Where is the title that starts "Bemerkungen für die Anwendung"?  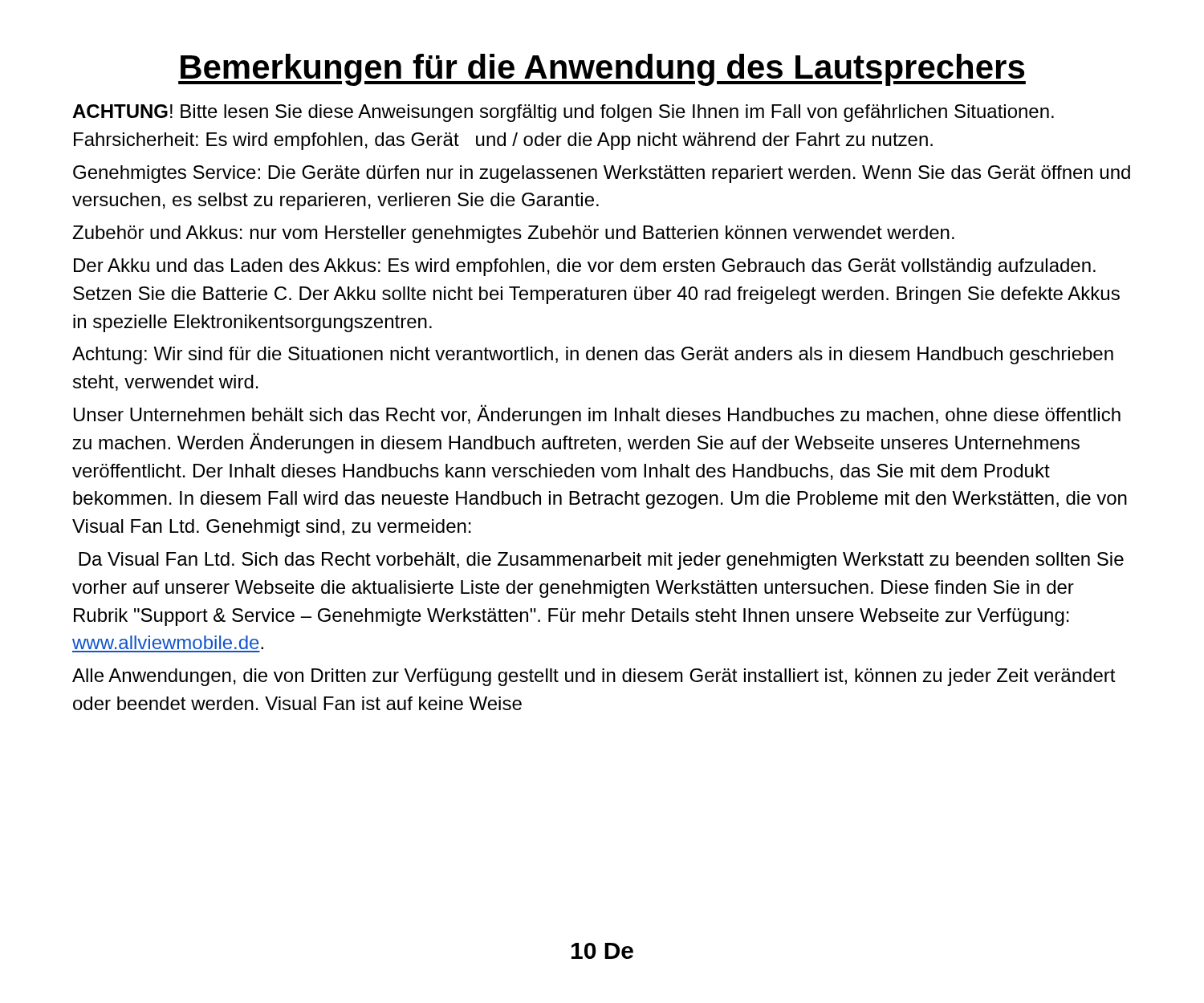click(602, 67)
